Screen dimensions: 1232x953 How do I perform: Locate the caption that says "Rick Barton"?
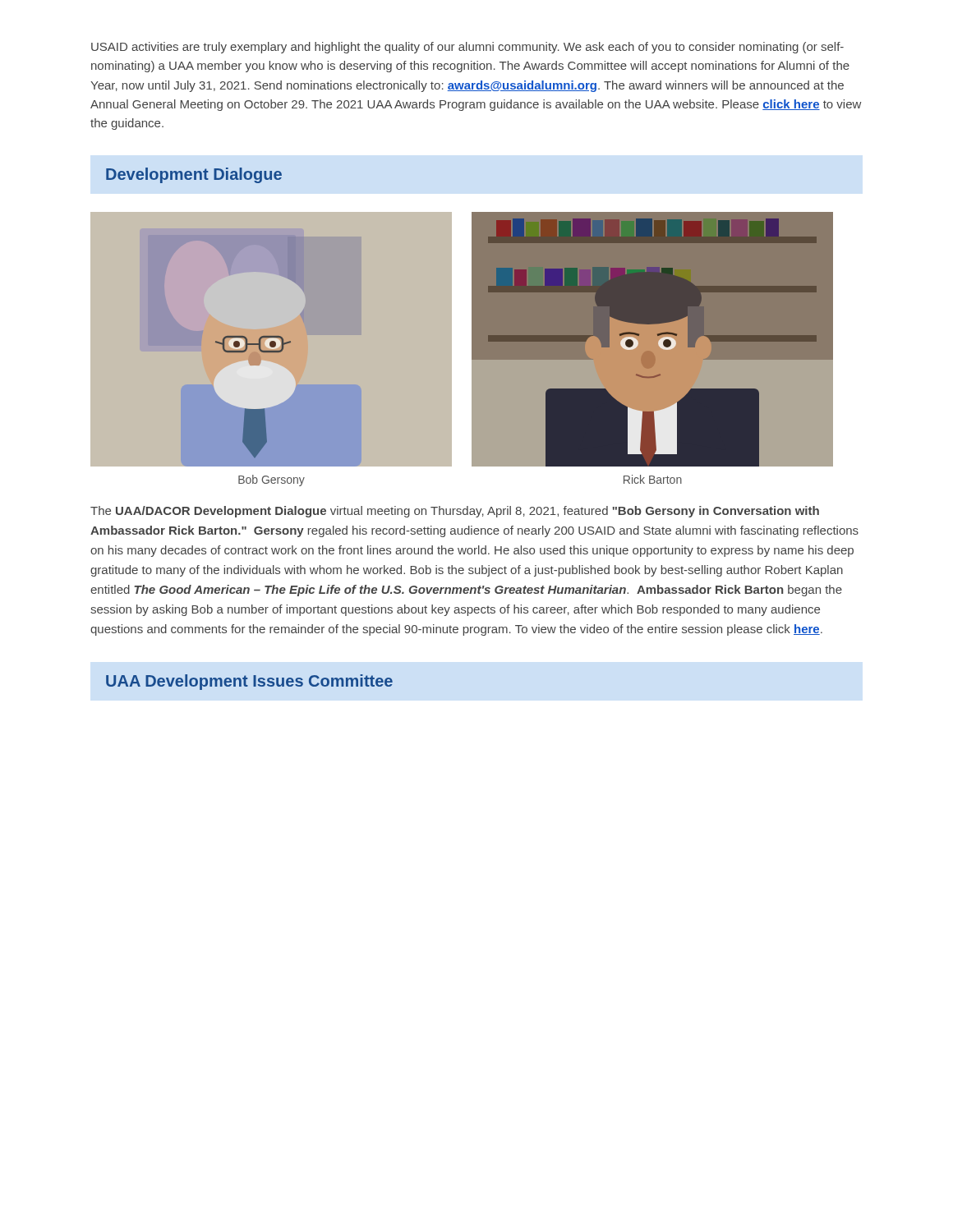coord(652,480)
